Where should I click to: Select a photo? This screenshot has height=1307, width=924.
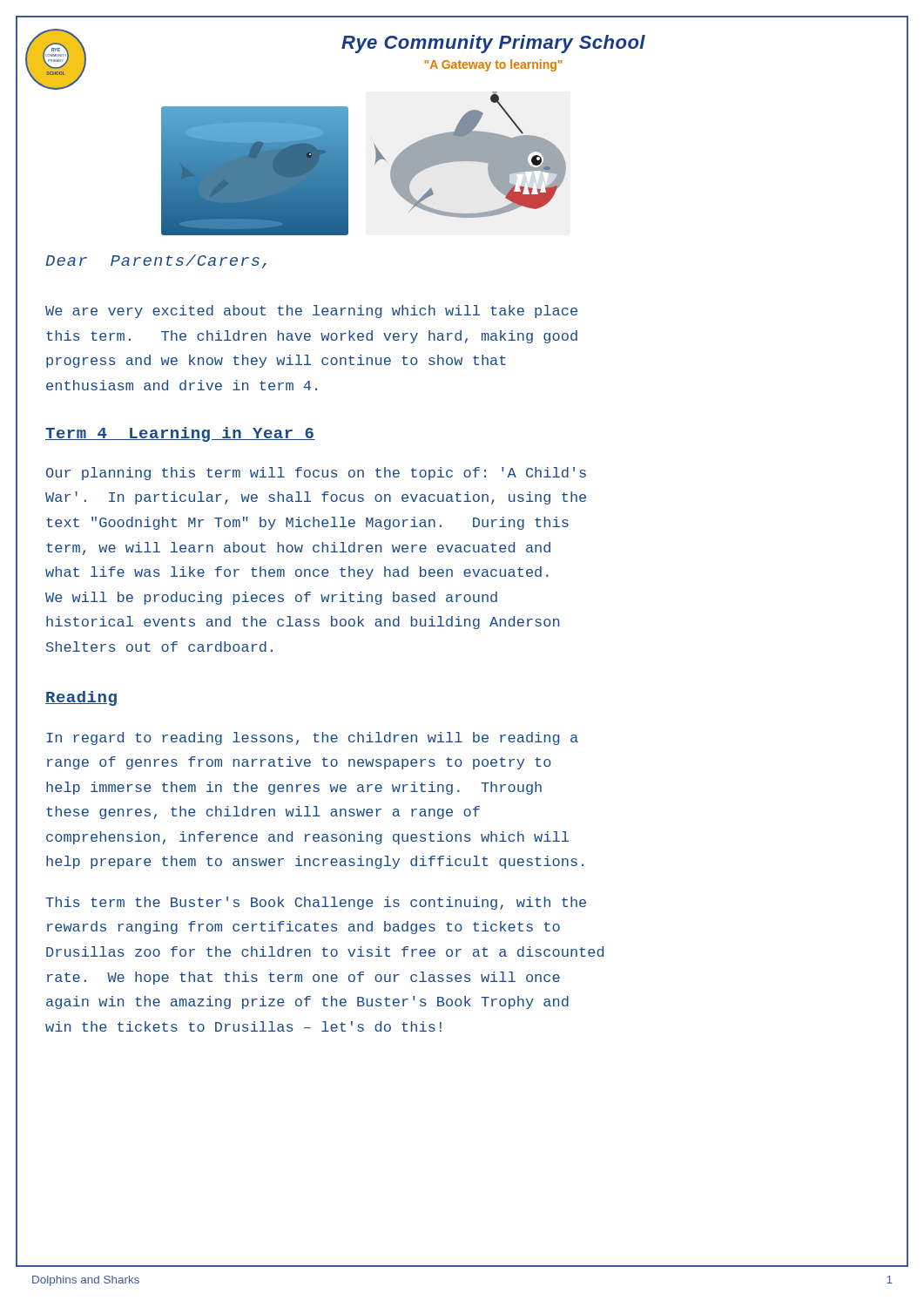point(519,163)
